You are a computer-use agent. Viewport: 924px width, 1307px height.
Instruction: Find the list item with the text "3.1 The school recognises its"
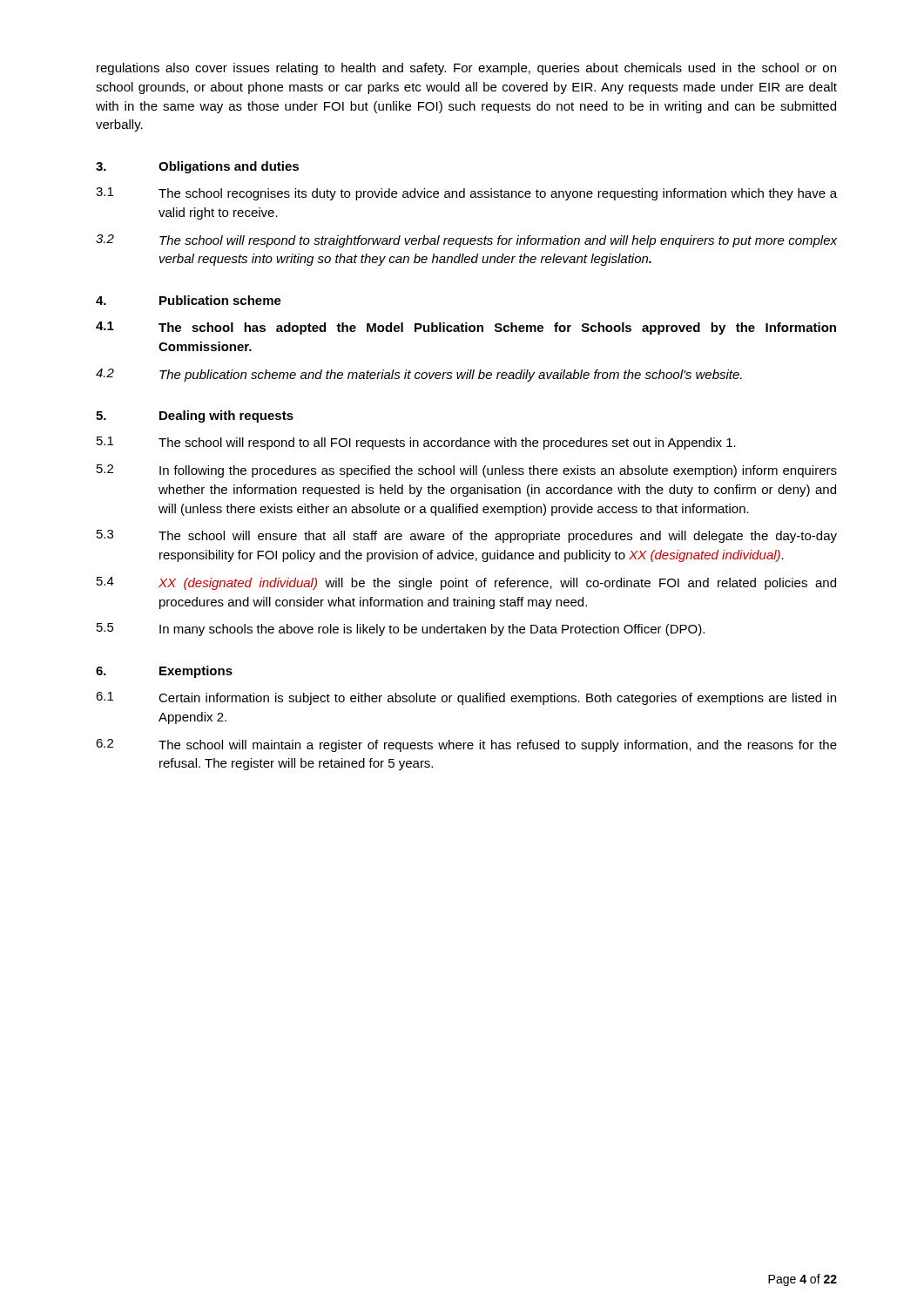tap(466, 203)
